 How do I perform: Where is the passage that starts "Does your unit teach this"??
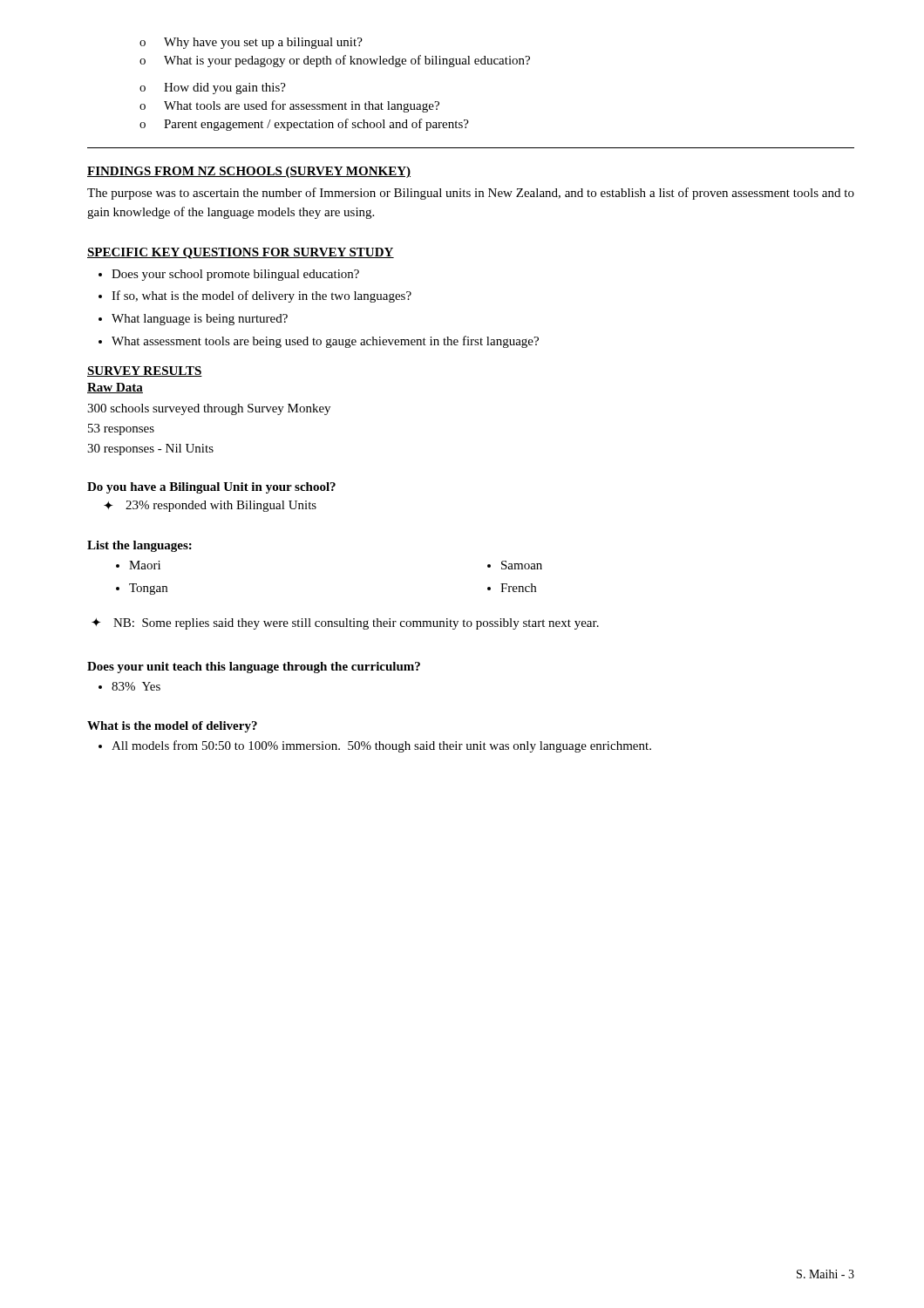(x=254, y=666)
